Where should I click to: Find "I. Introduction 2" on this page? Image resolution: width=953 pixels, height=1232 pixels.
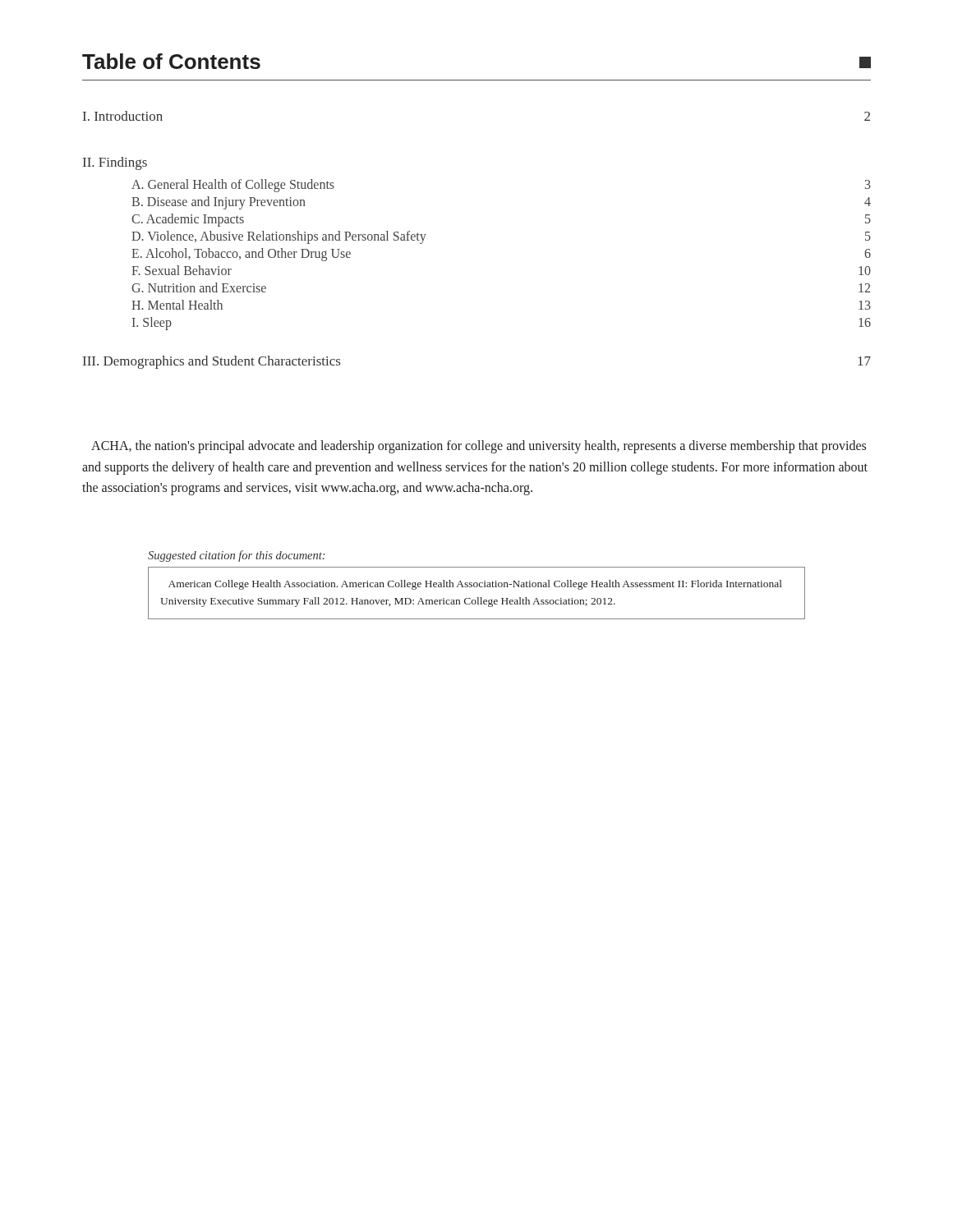pyautogui.click(x=129, y=115)
